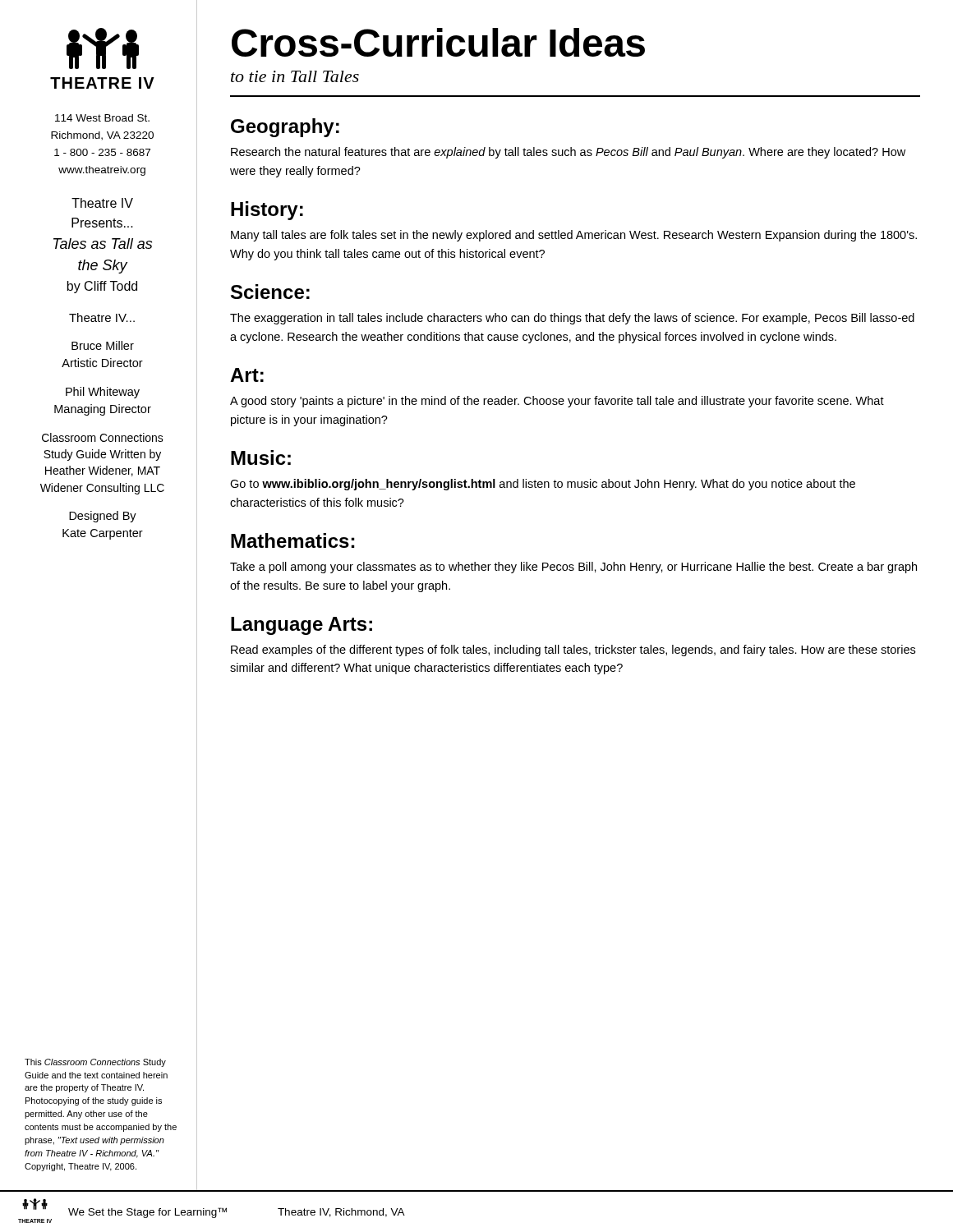This screenshot has width=953, height=1232.
Task: Locate the text with the text "Bruce Miller Artistic Director"
Action: (x=102, y=354)
